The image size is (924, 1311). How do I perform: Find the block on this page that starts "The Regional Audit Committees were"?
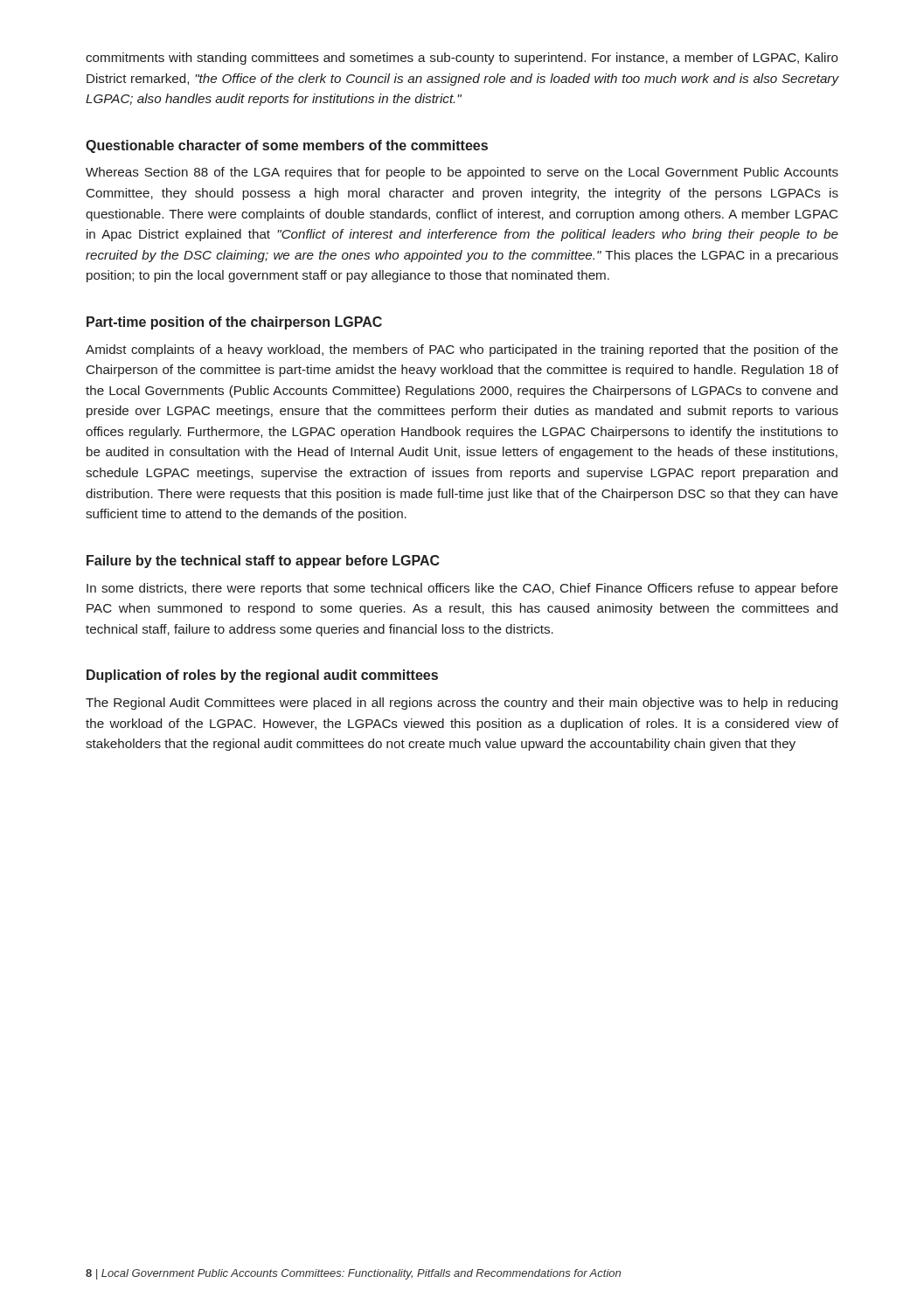[462, 723]
